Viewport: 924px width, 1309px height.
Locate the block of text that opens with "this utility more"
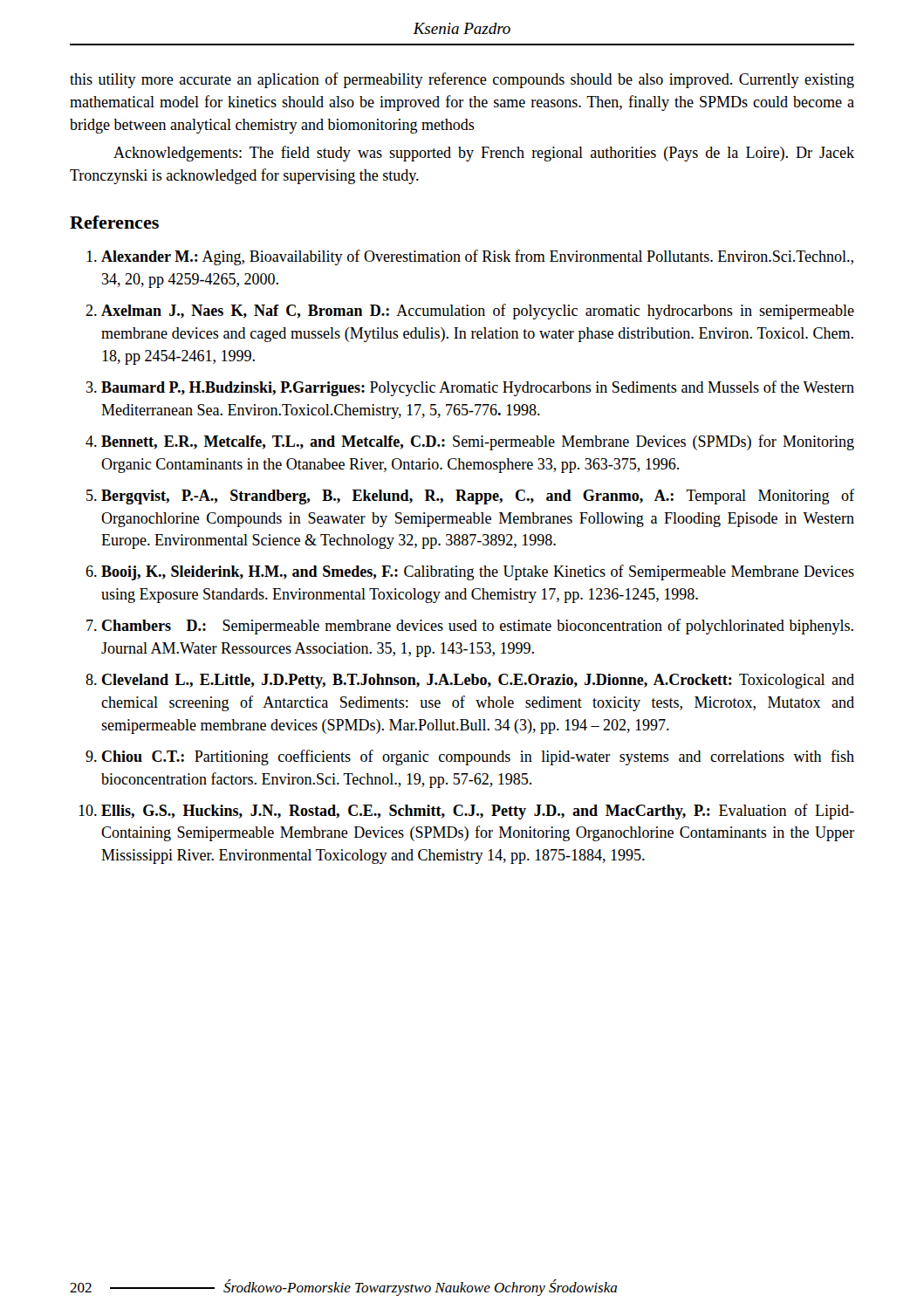tap(462, 128)
